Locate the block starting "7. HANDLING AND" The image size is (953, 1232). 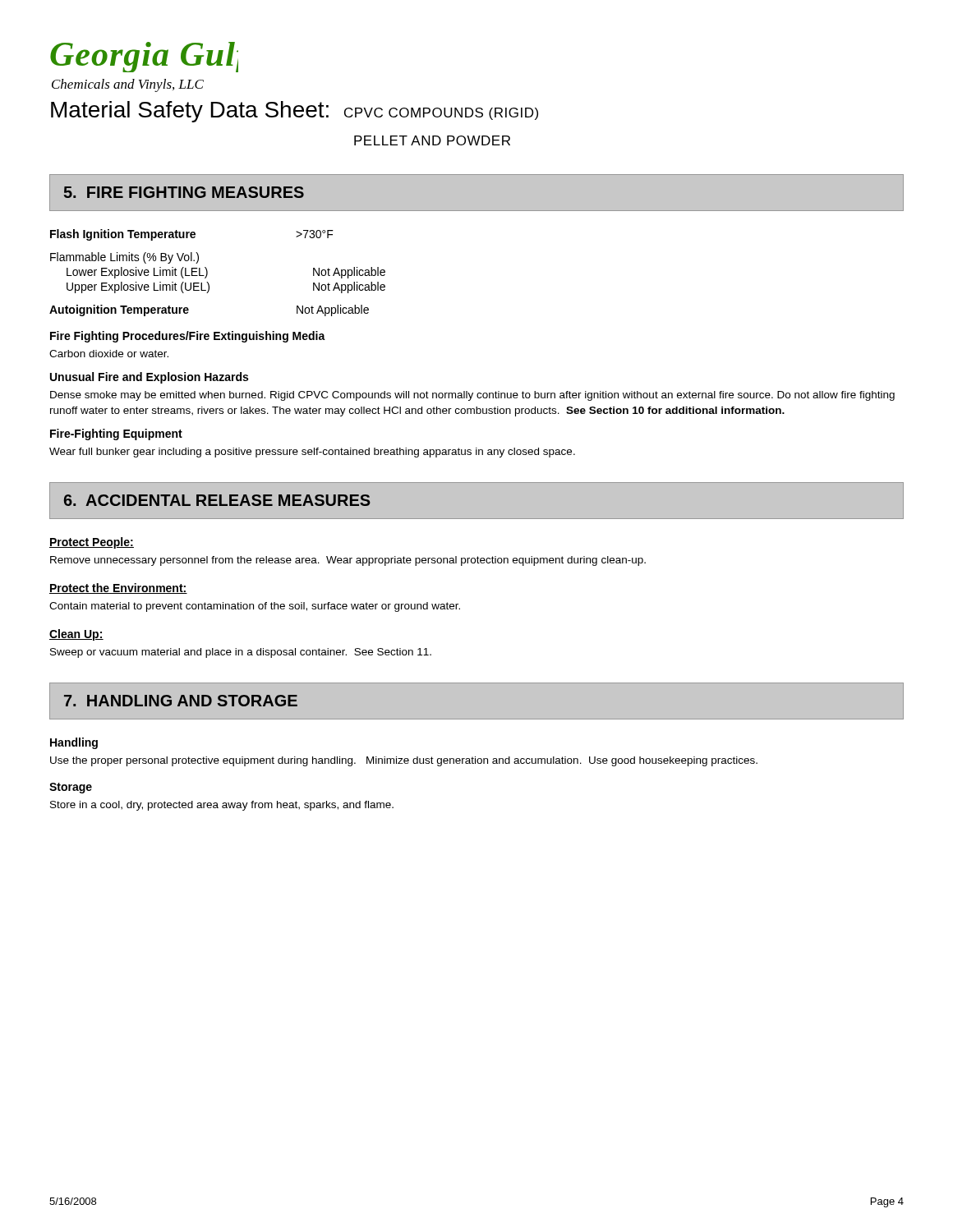coord(181,701)
